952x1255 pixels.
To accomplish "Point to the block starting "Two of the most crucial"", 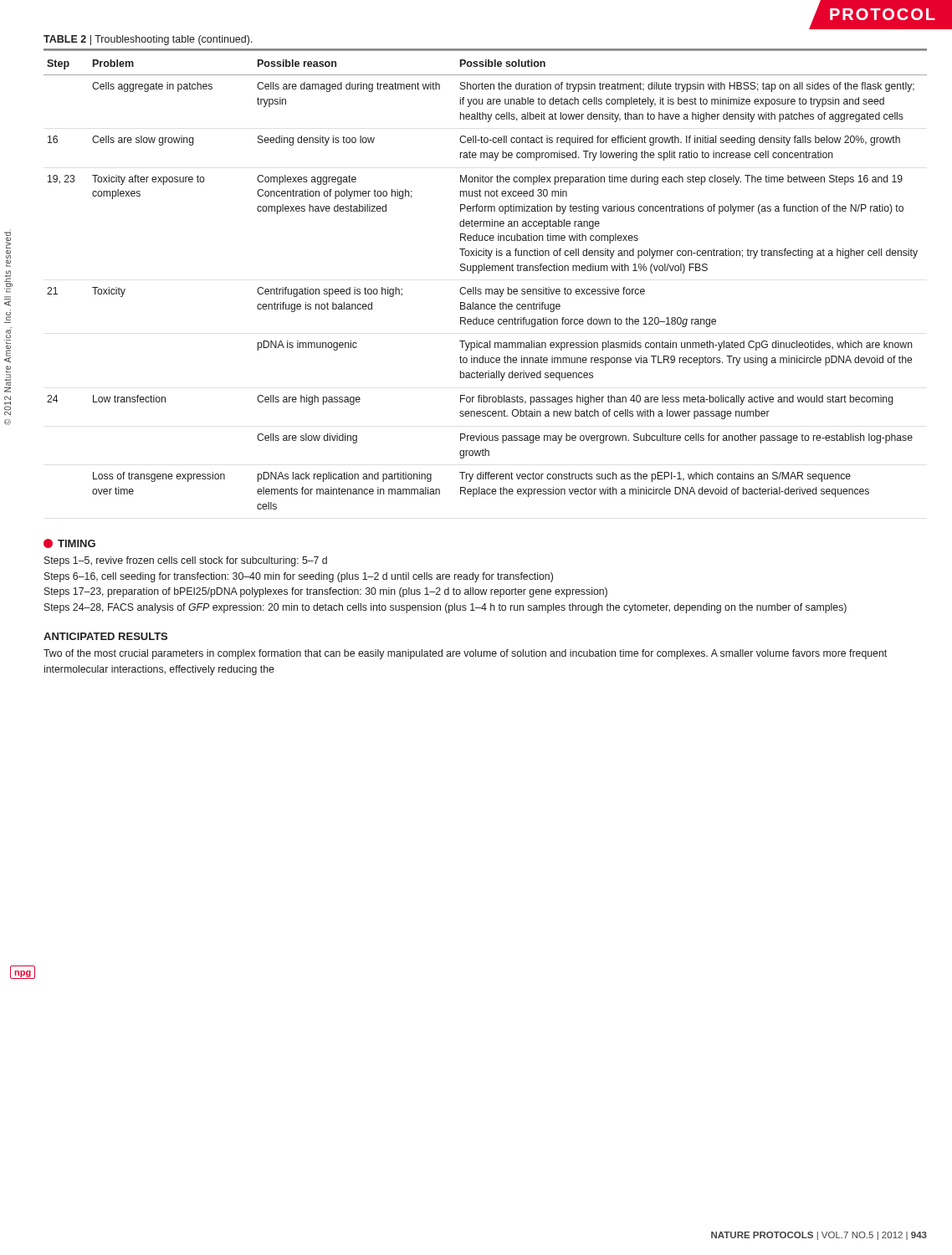I will pos(465,661).
